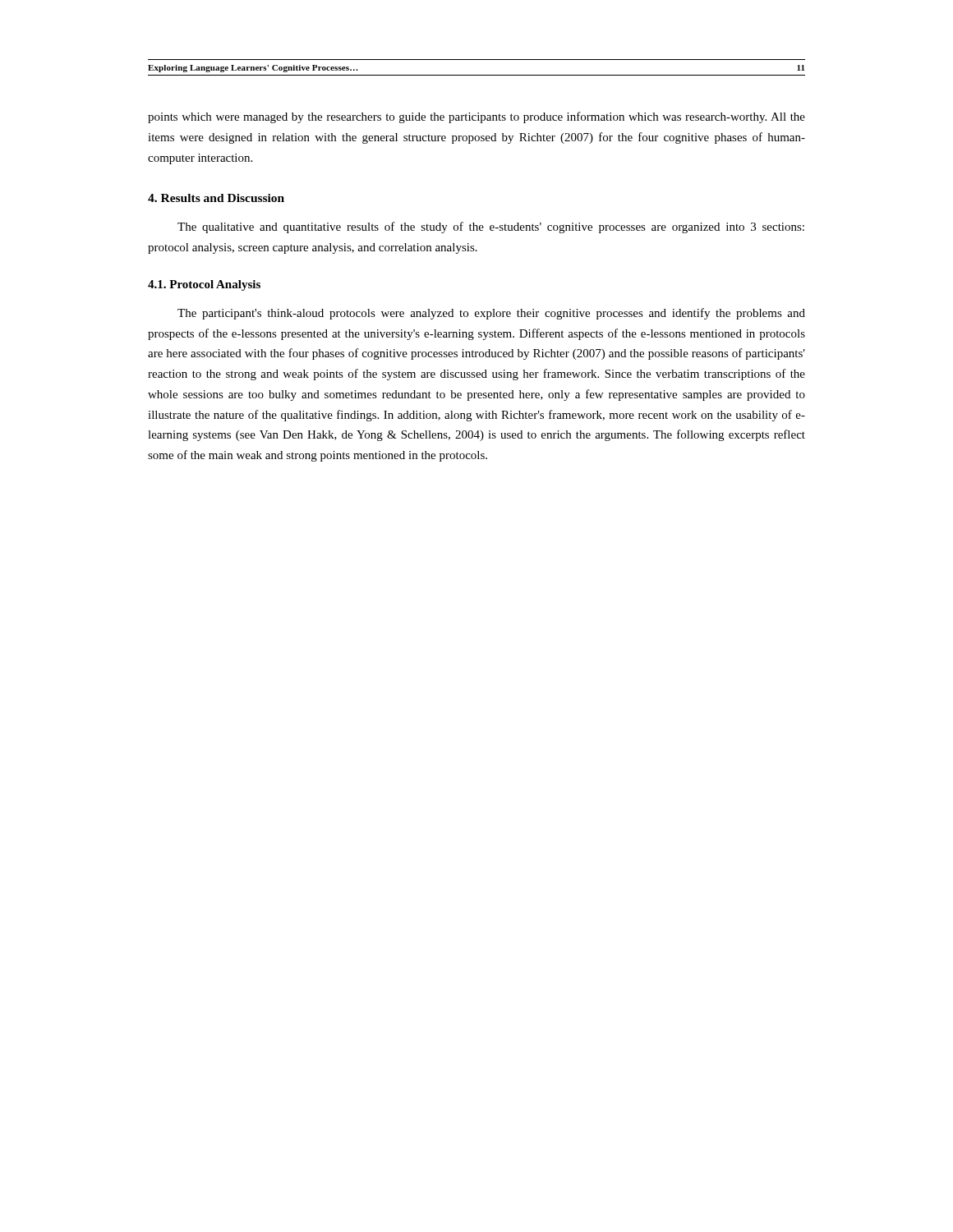The width and height of the screenshot is (953, 1232).
Task: Point to the text starting "points which were managed by the"
Action: (x=476, y=137)
